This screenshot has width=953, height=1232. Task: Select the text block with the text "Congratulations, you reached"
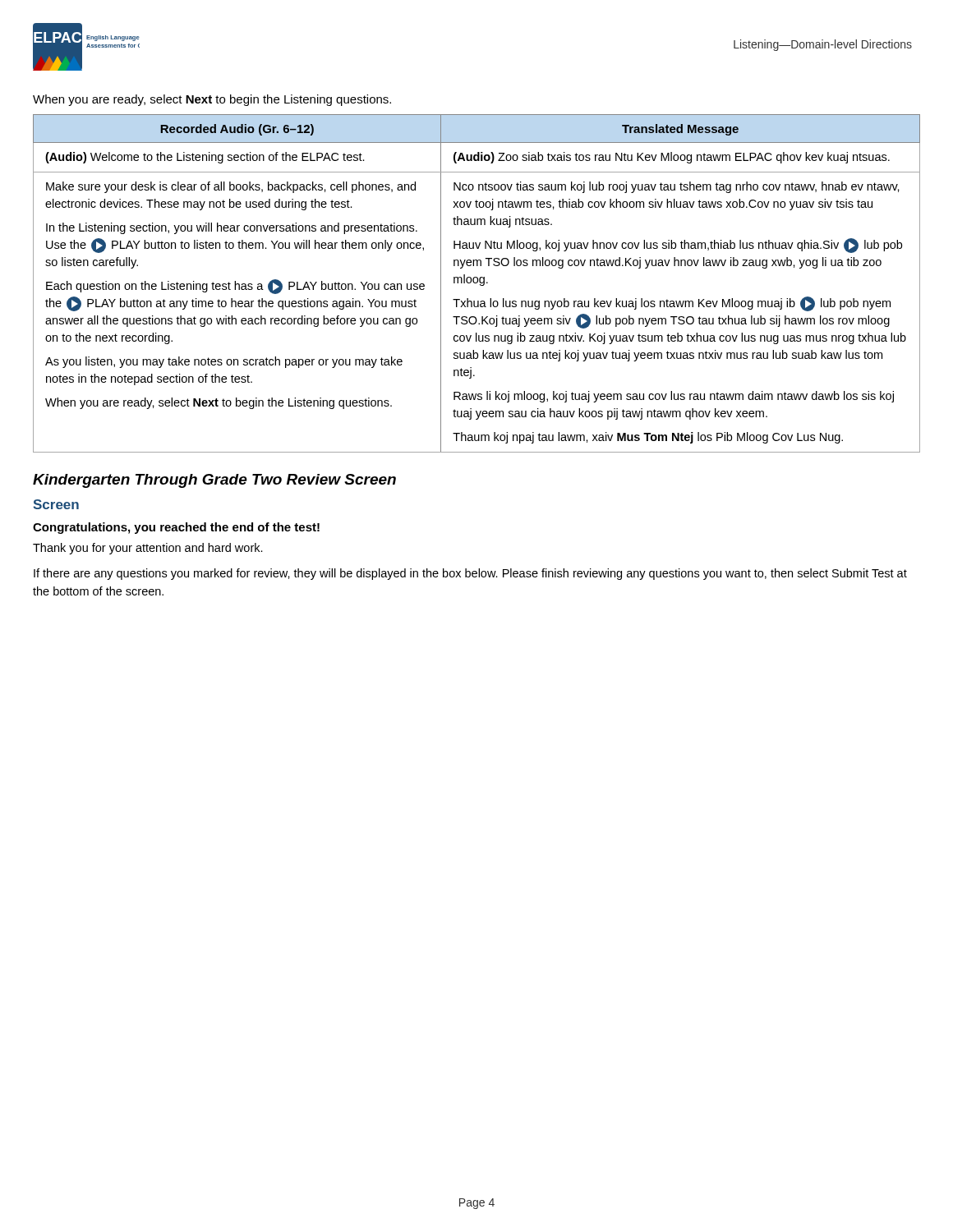177,527
